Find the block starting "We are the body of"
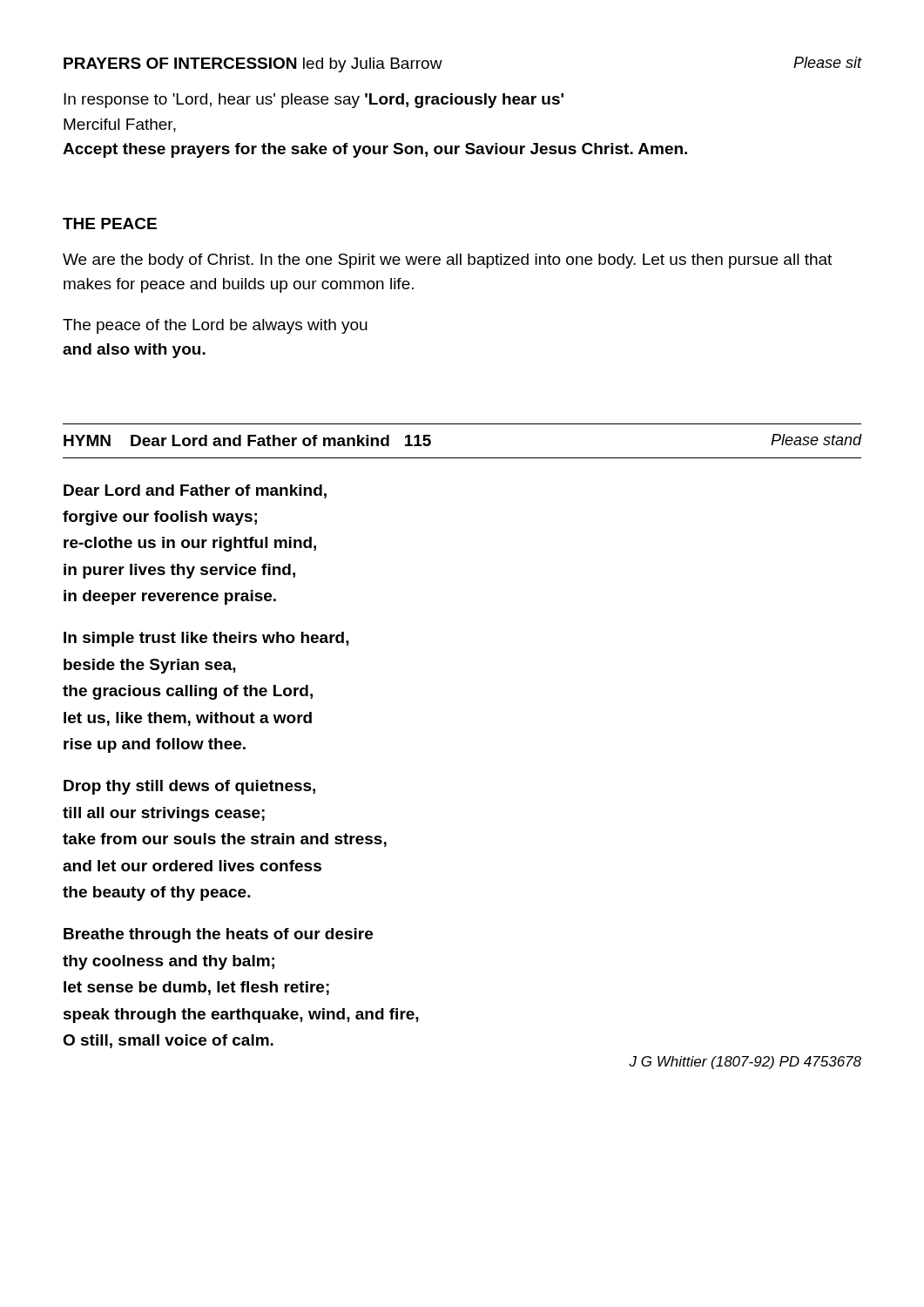 pos(447,271)
